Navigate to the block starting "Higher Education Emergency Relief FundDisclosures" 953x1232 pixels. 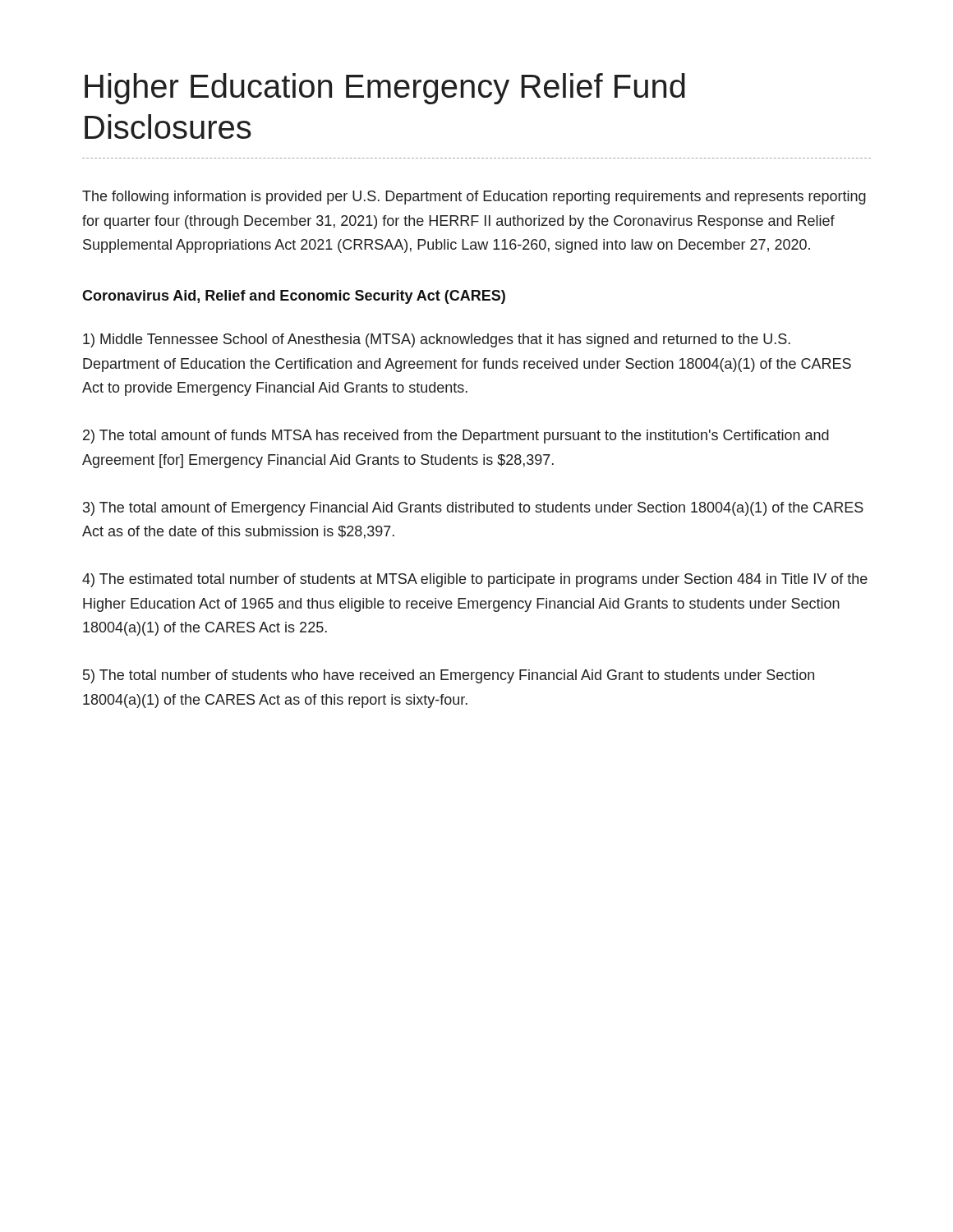pyautogui.click(x=476, y=112)
